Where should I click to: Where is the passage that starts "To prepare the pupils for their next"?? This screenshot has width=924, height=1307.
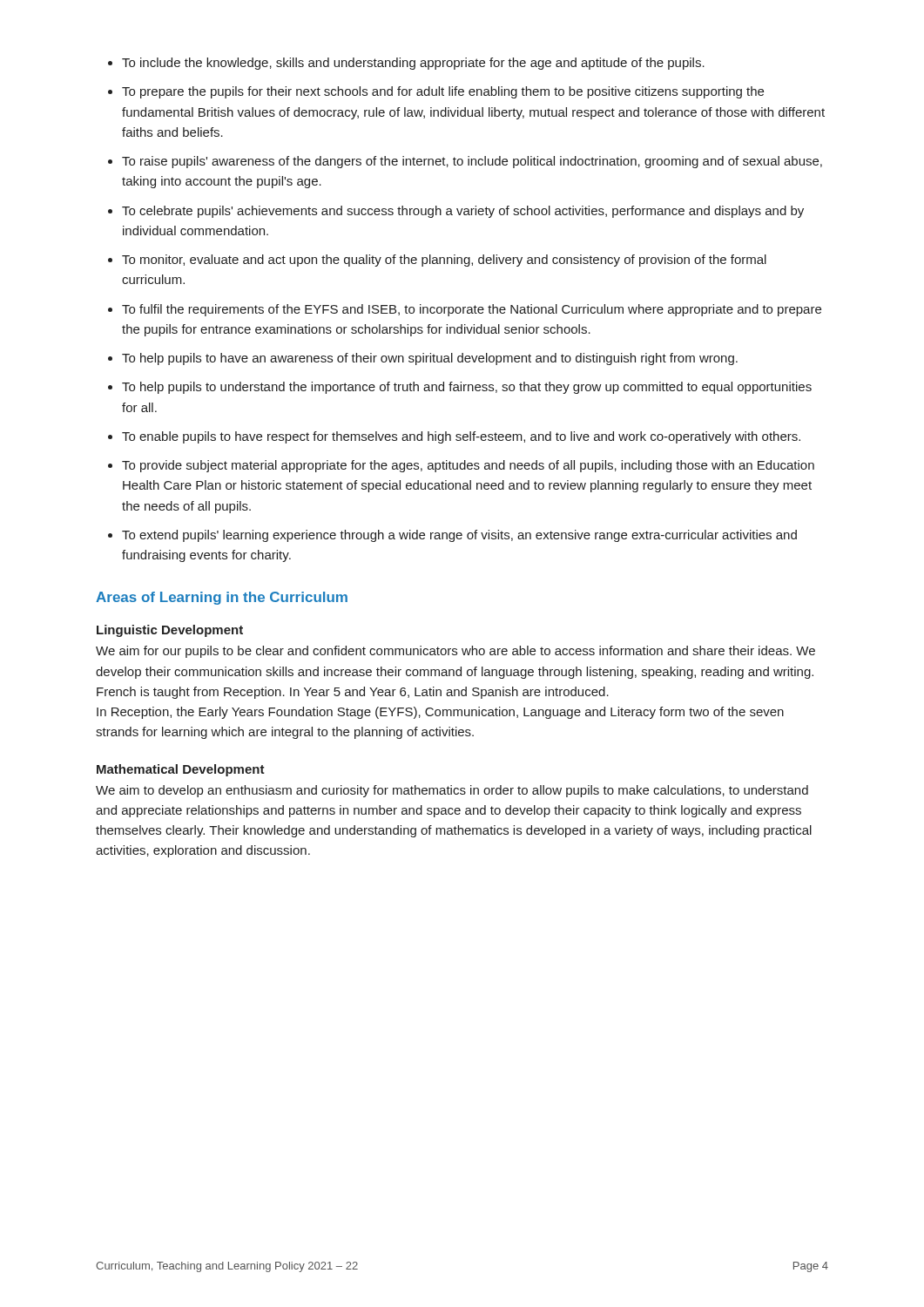[473, 112]
